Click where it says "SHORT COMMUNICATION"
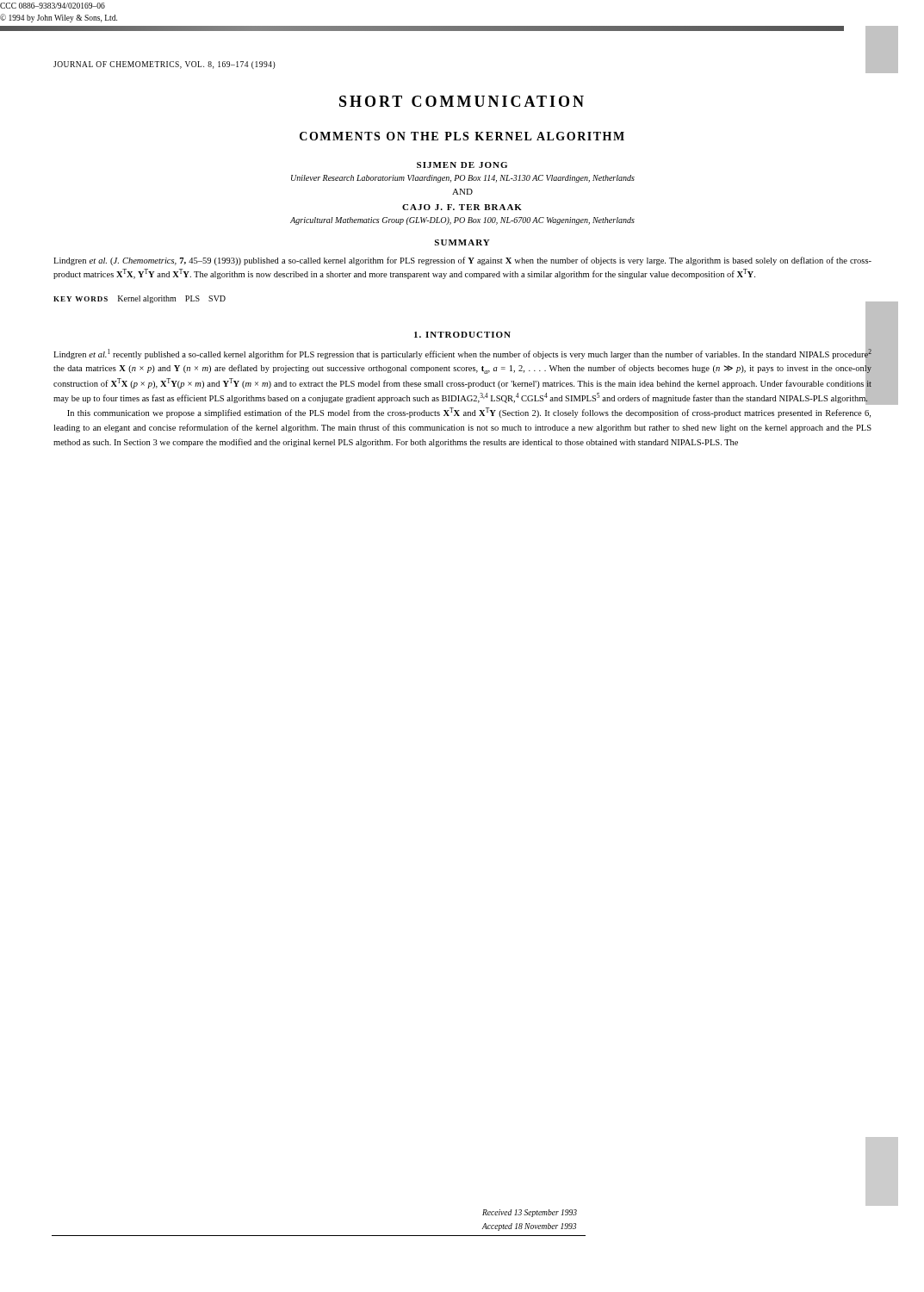924x1292 pixels. pyautogui.click(x=462, y=102)
